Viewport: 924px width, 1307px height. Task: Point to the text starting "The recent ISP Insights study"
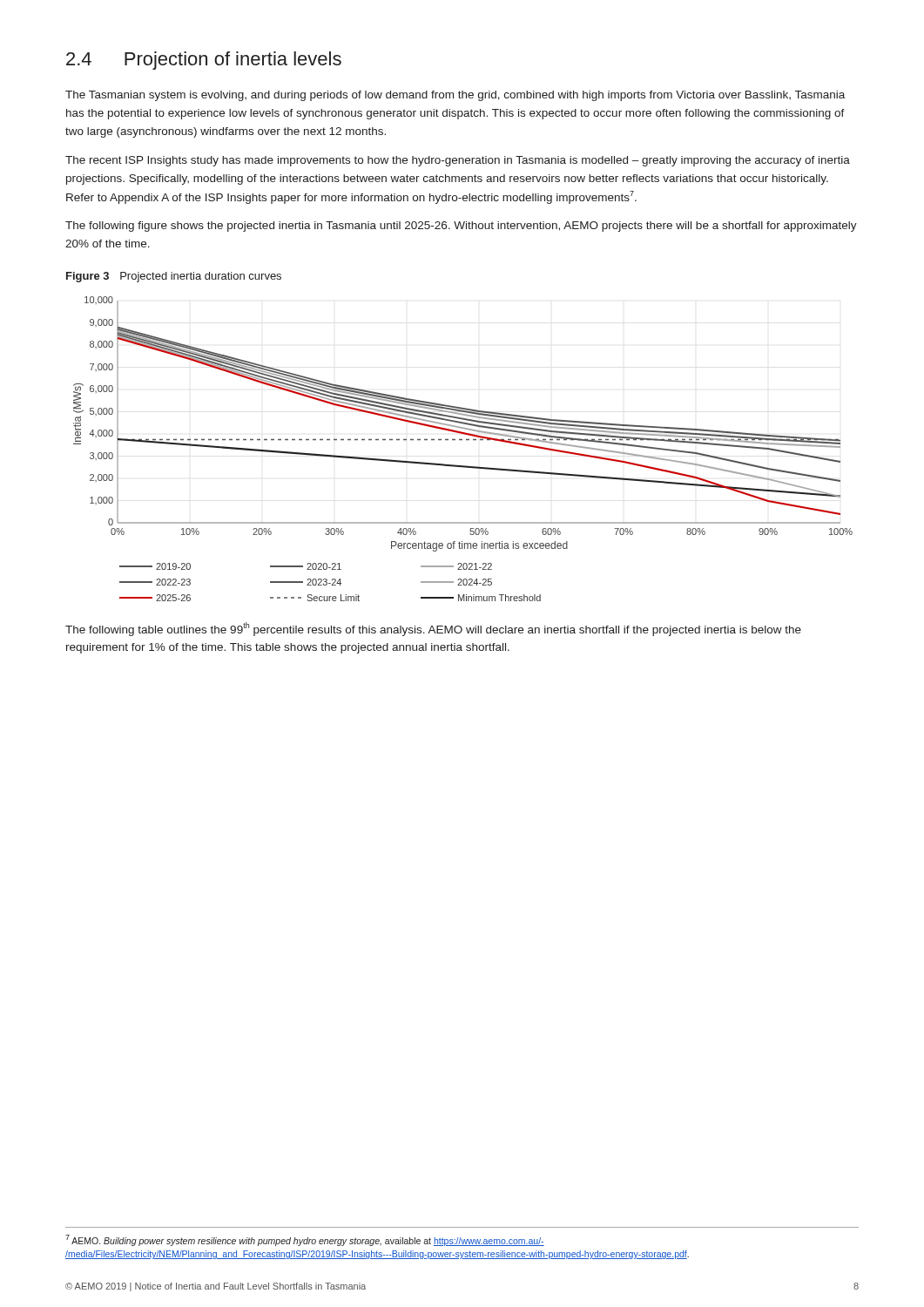(462, 179)
